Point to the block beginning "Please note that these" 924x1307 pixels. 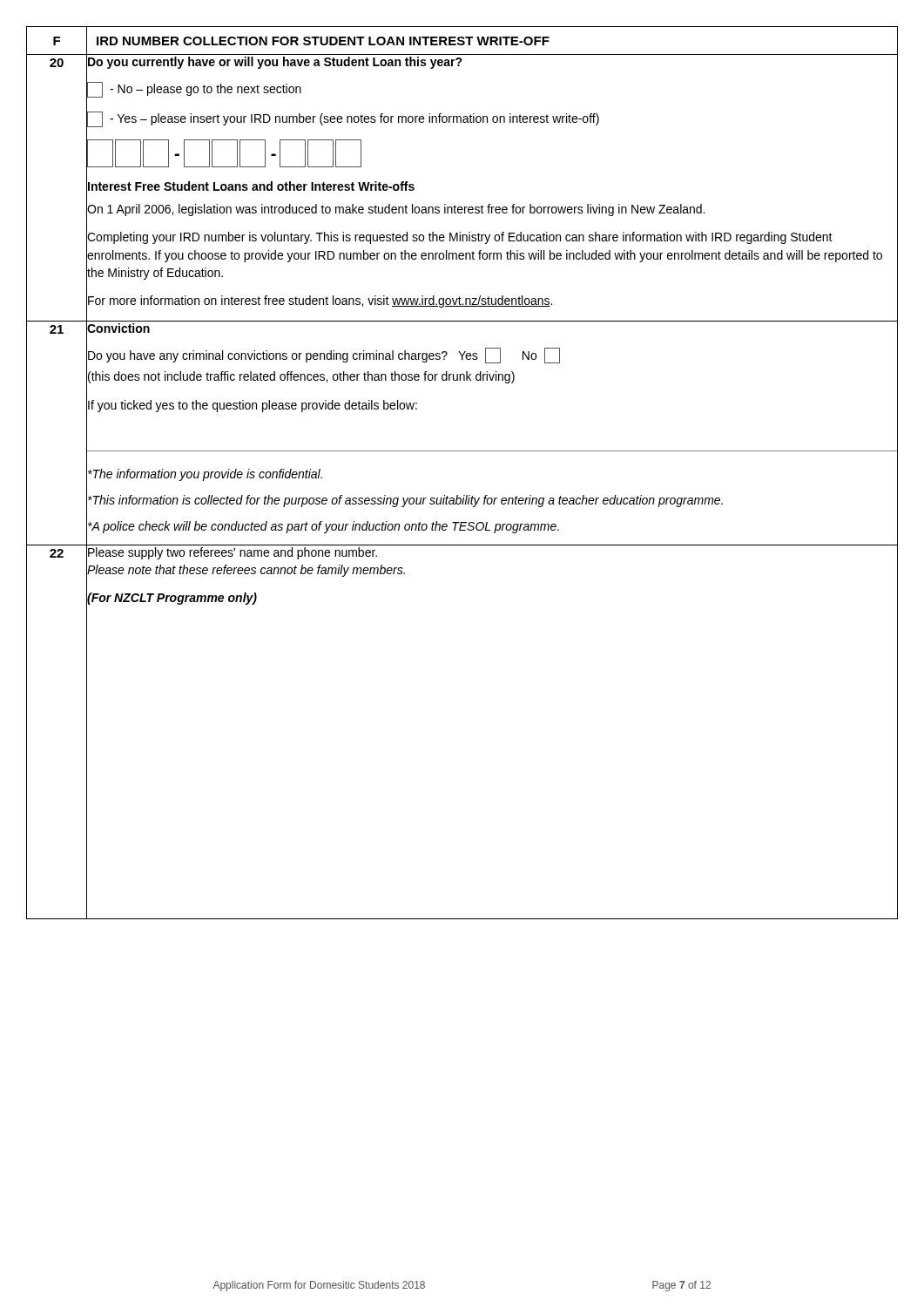(247, 570)
